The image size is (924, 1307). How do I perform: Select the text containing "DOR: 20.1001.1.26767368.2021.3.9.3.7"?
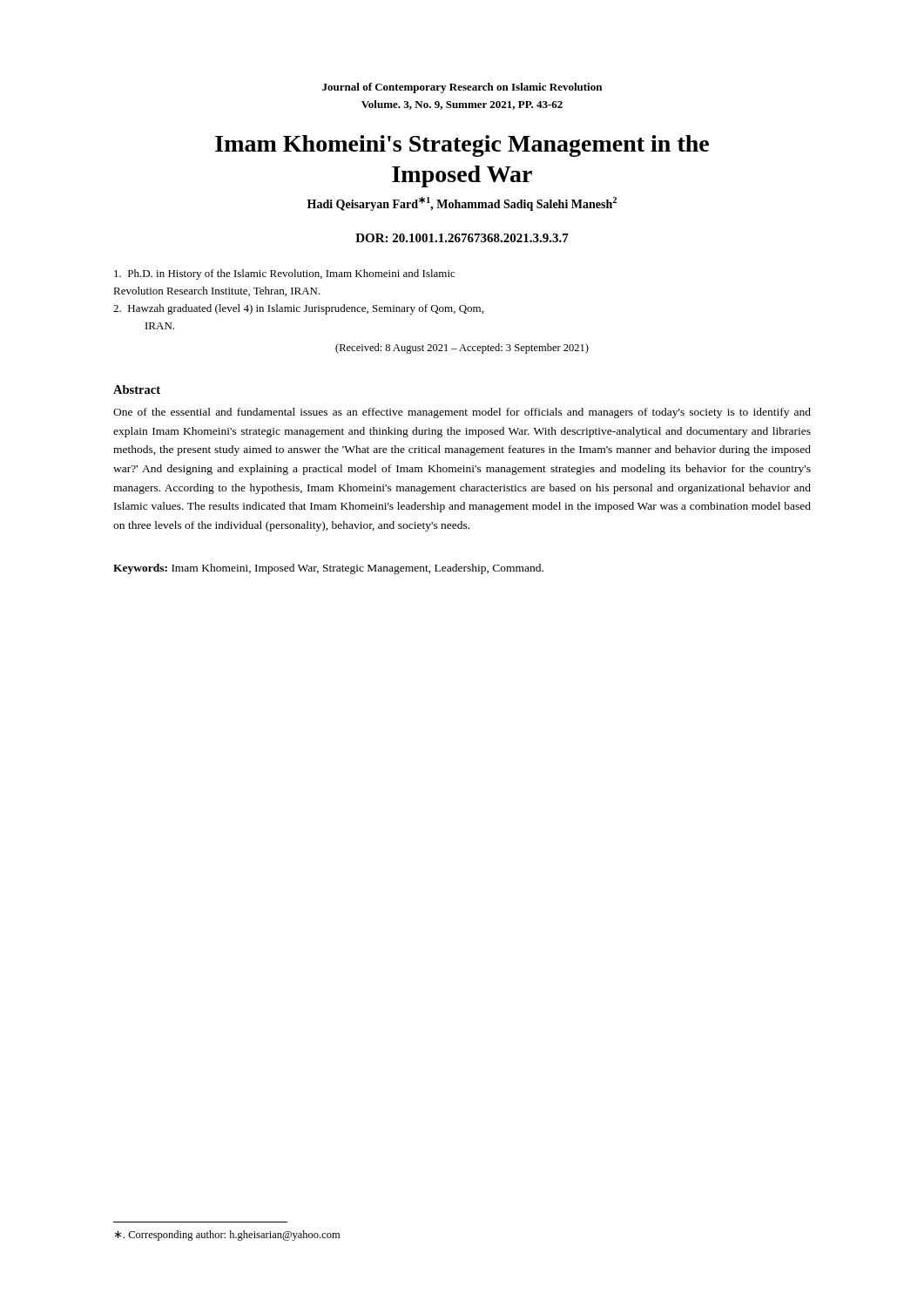[x=462, y=238]
